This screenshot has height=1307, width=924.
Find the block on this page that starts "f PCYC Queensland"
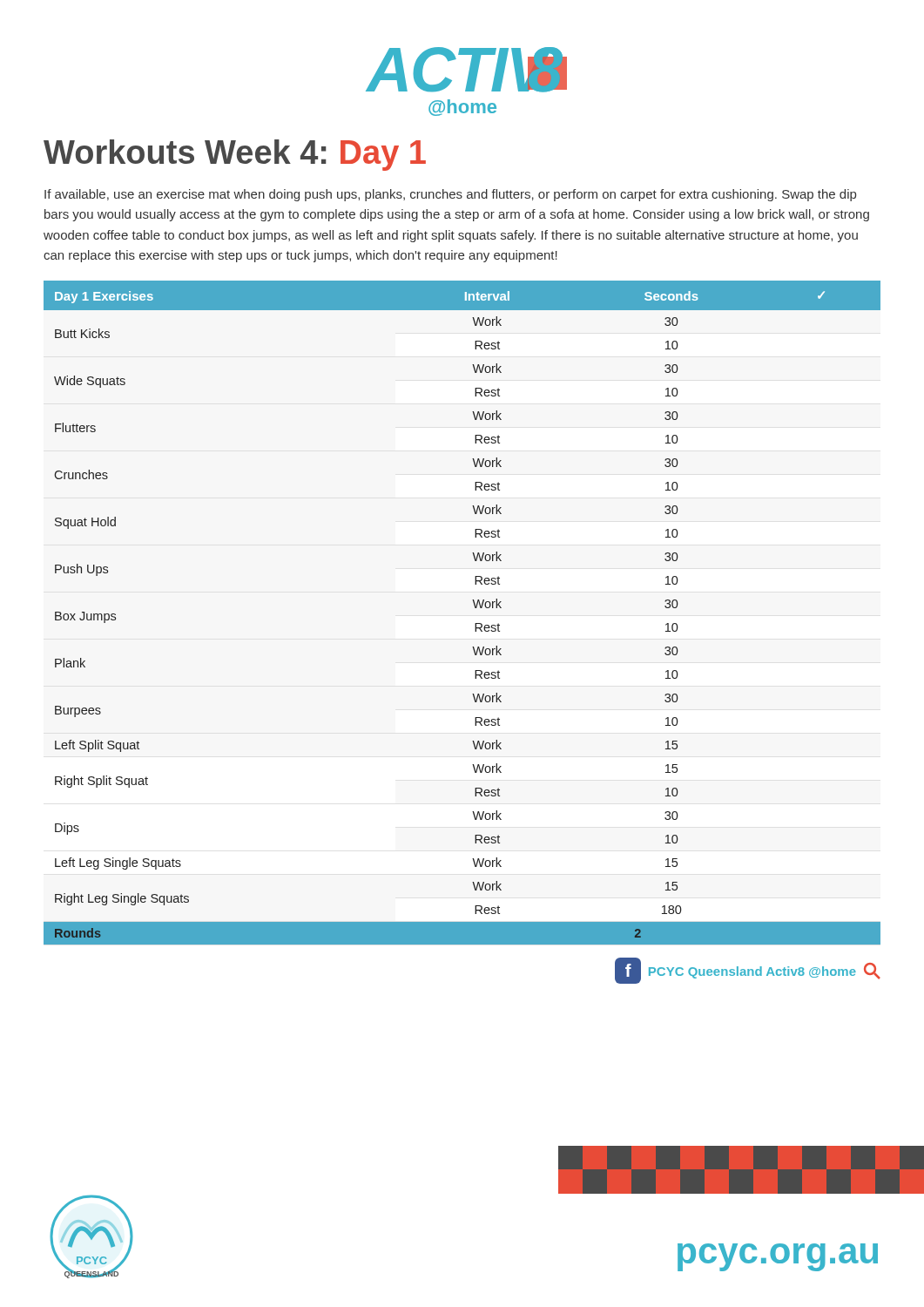748,971
